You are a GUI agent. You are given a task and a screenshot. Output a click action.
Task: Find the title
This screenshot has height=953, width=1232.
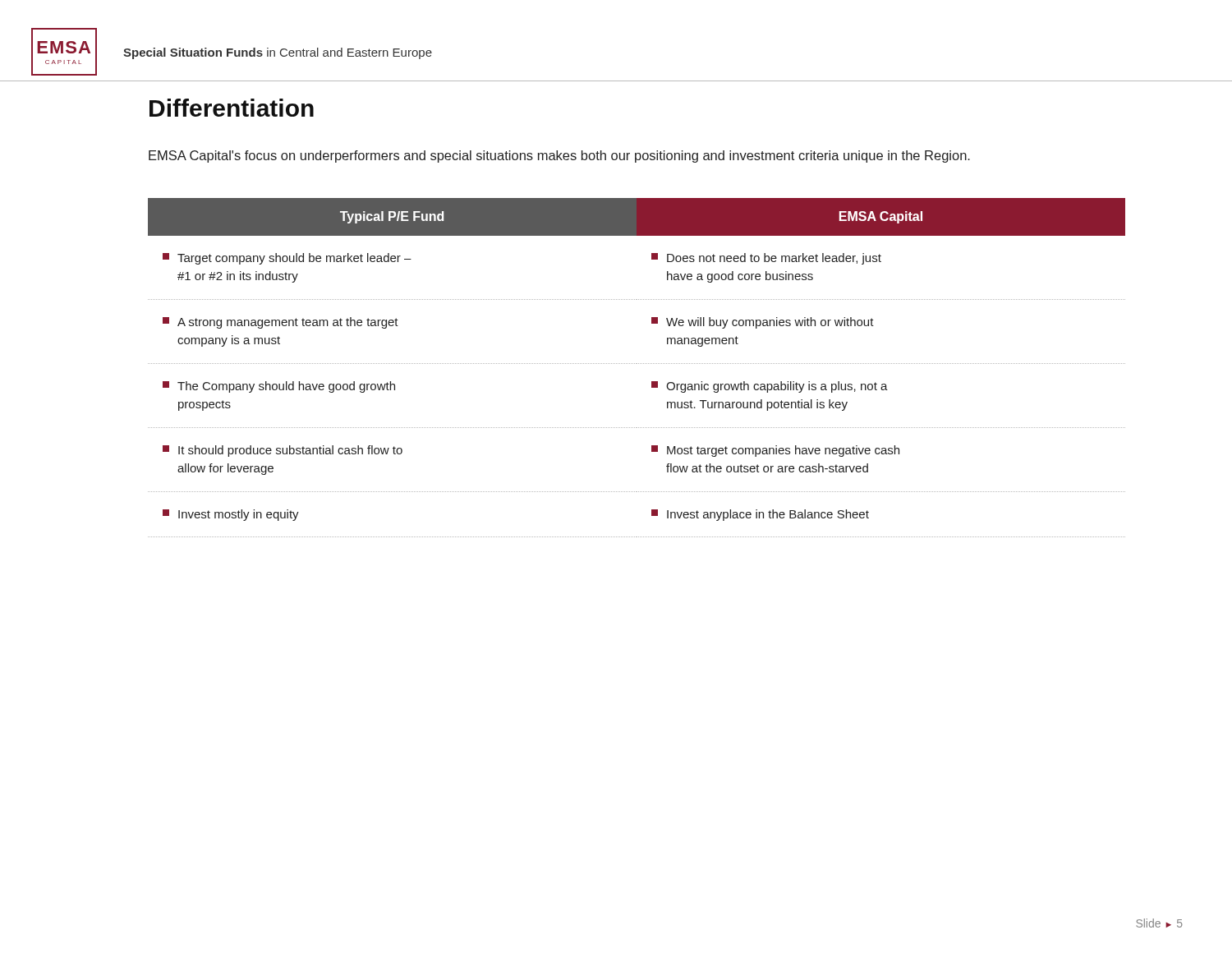tap(231, 108)
